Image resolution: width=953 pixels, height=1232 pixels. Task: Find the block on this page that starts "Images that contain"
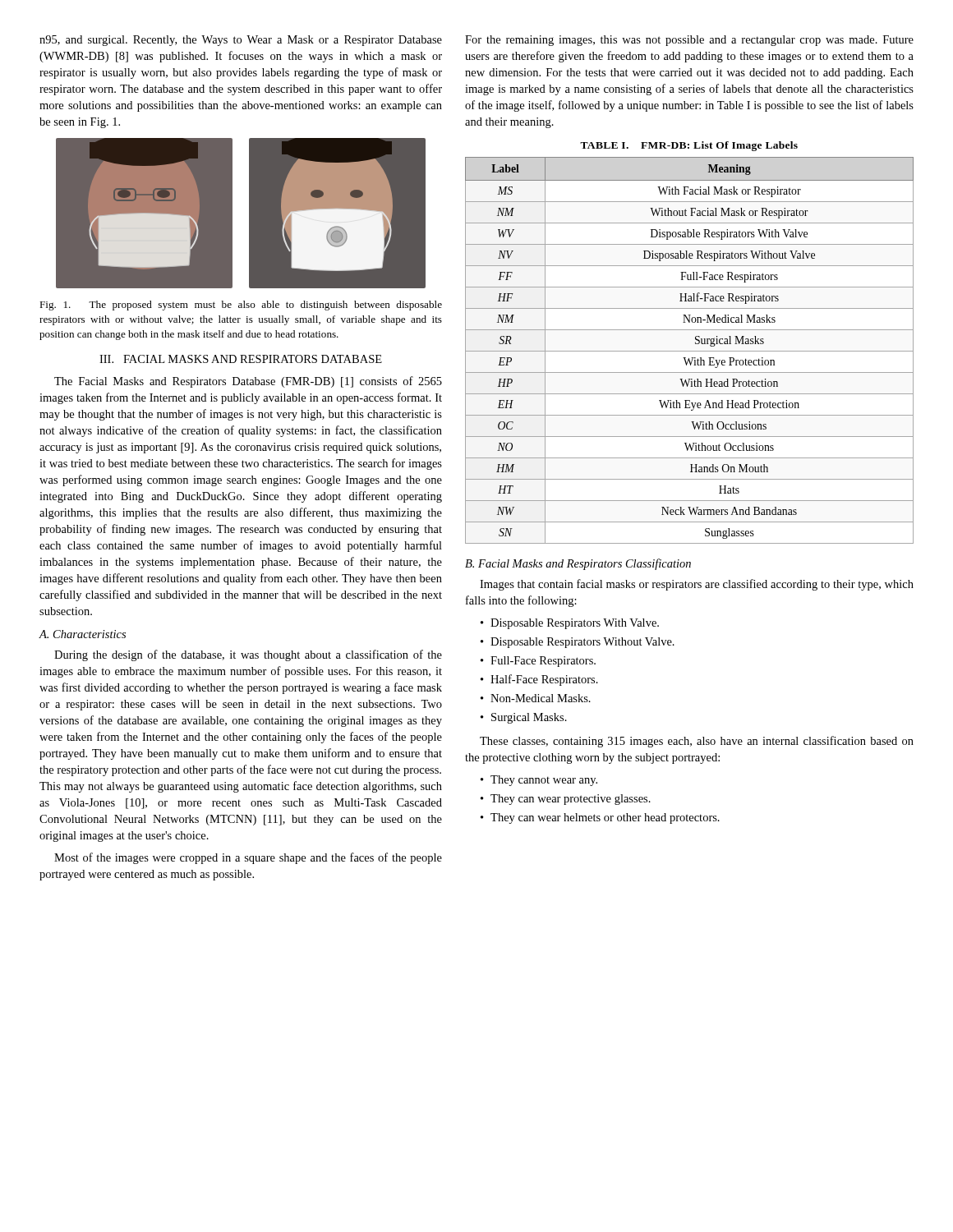pyautogui.click(x=689, y=592)
